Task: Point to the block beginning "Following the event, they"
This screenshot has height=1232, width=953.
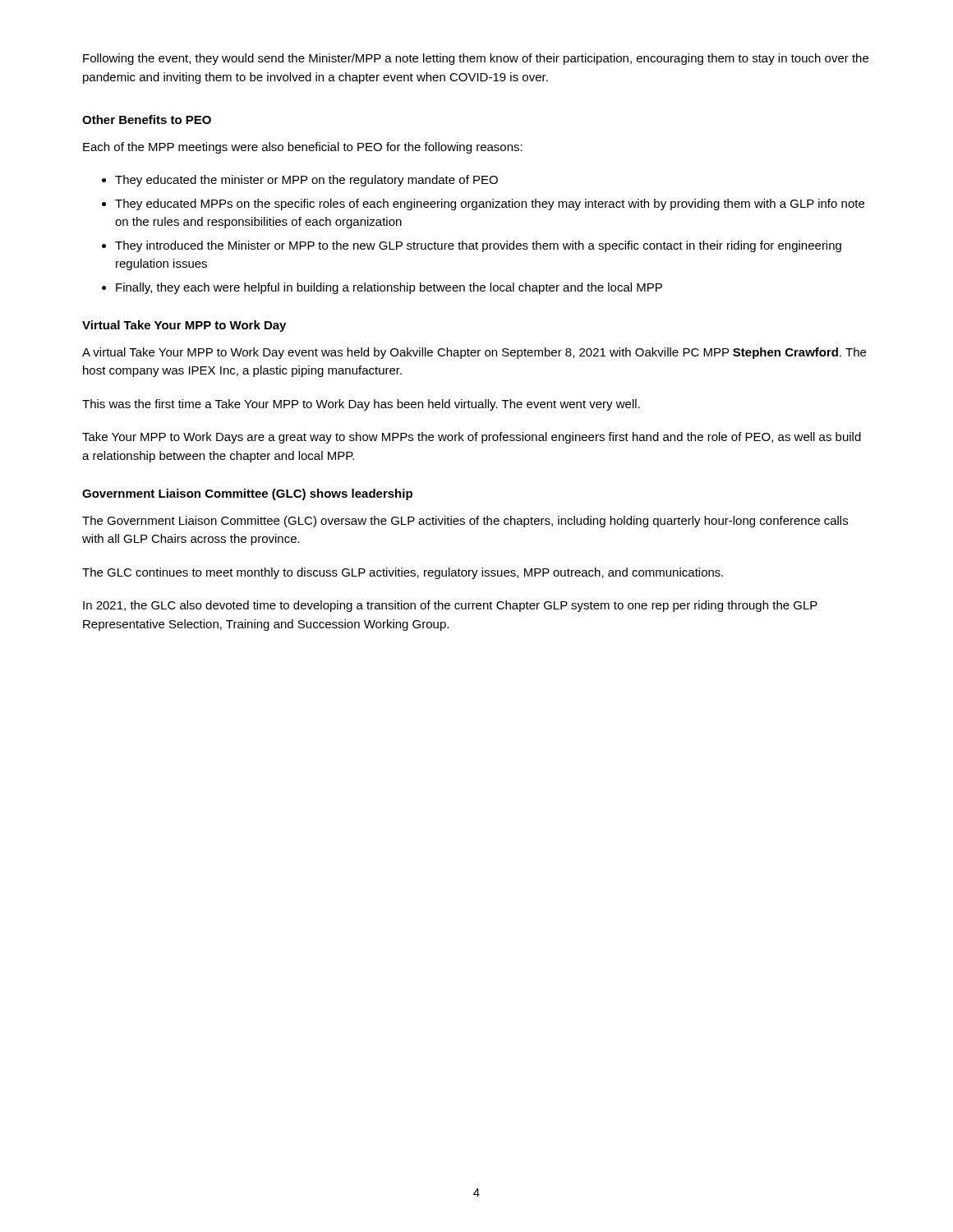Action: pos(476,67)
